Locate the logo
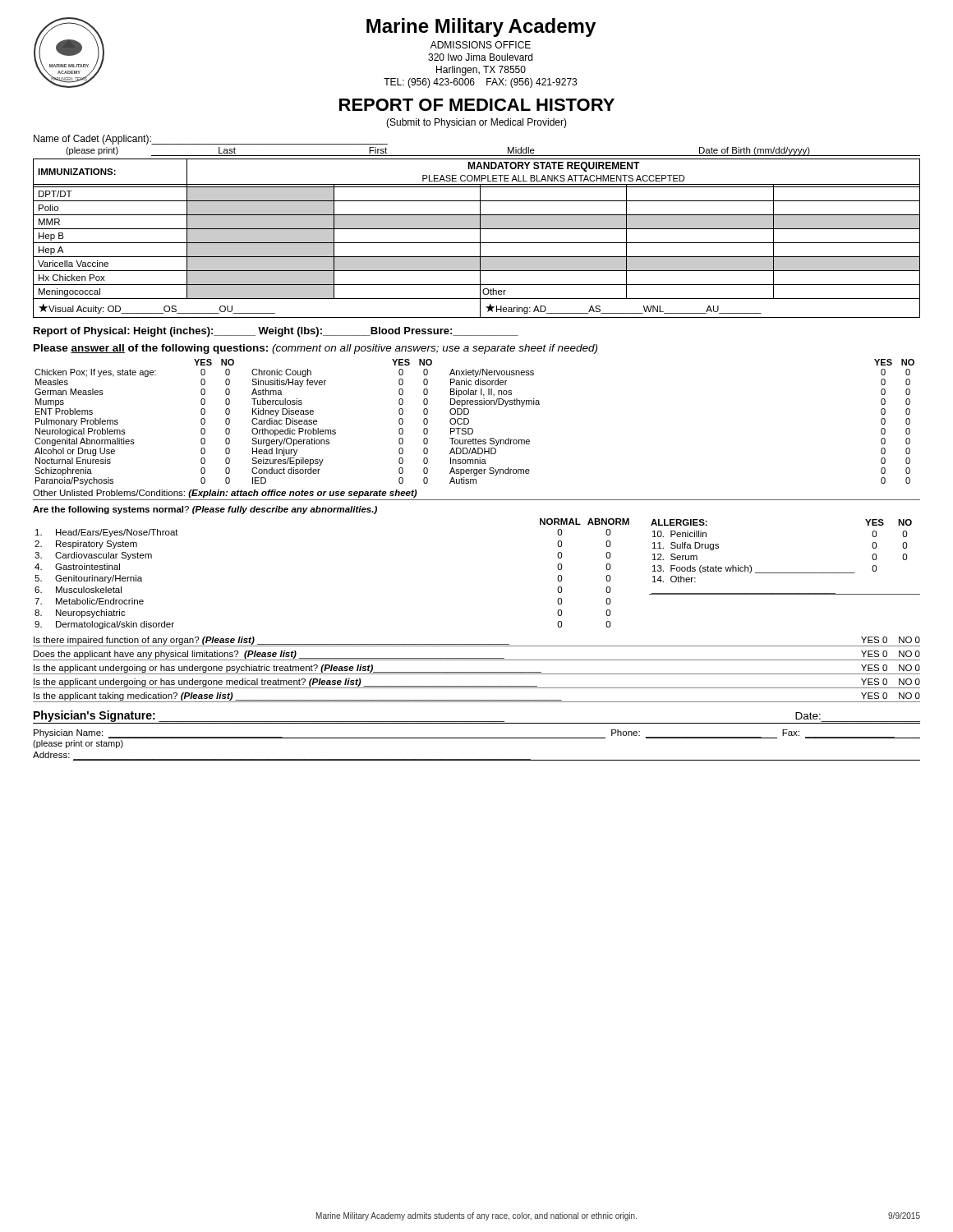This screenshot has height=1232, width=953. 71,54
